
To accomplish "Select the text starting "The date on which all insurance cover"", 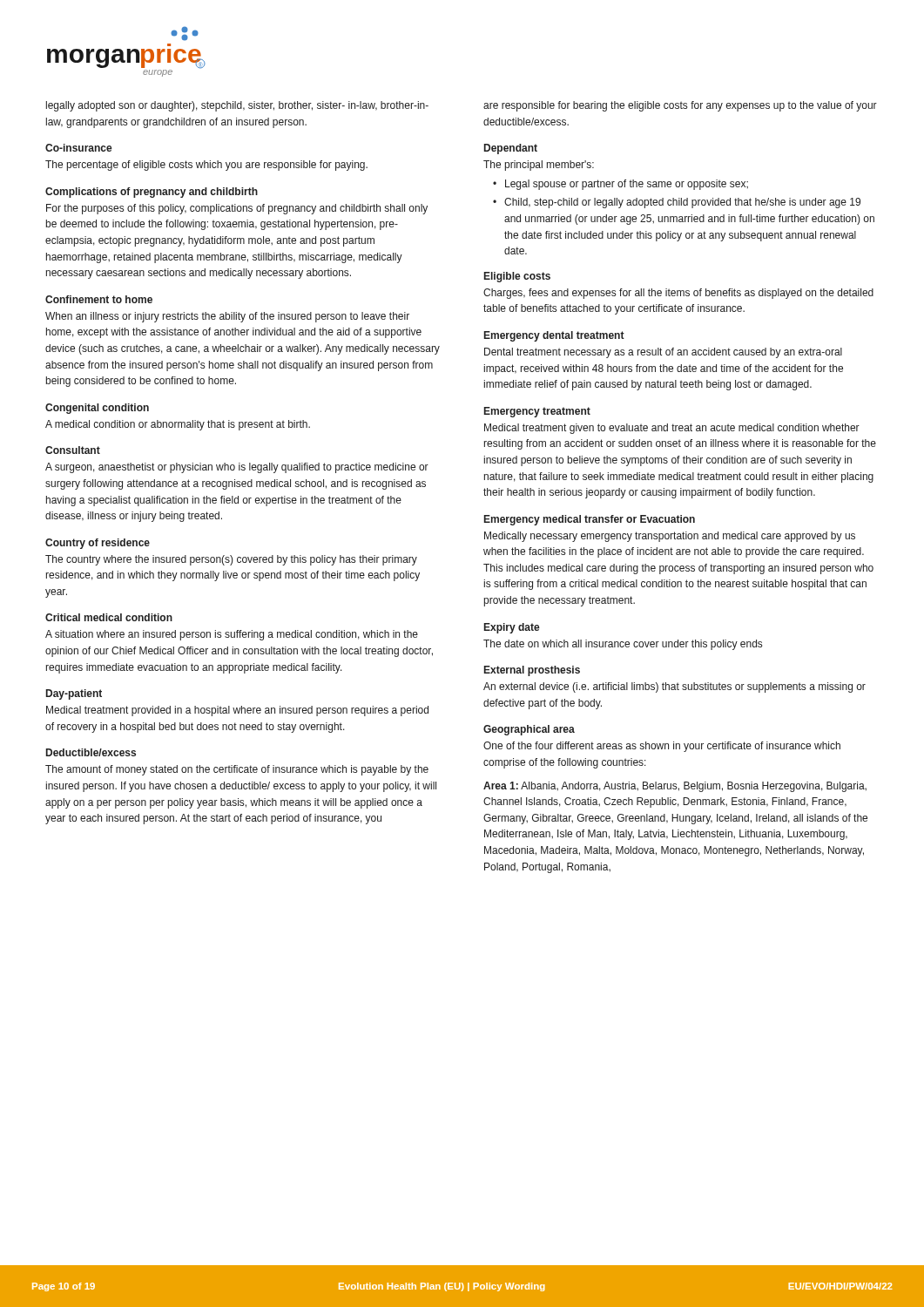I will click(681, 644).
